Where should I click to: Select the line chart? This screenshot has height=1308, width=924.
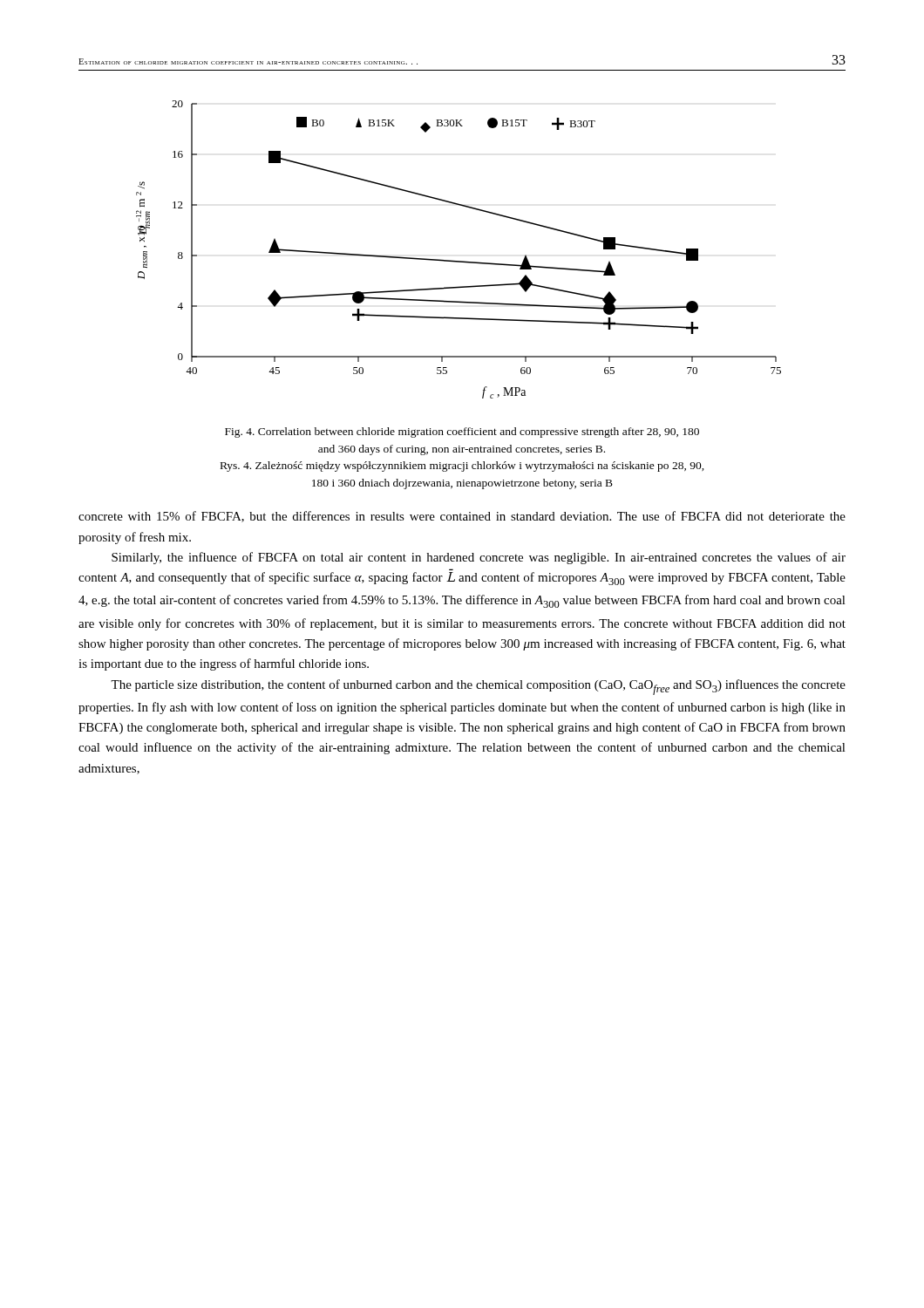(462, 252)
